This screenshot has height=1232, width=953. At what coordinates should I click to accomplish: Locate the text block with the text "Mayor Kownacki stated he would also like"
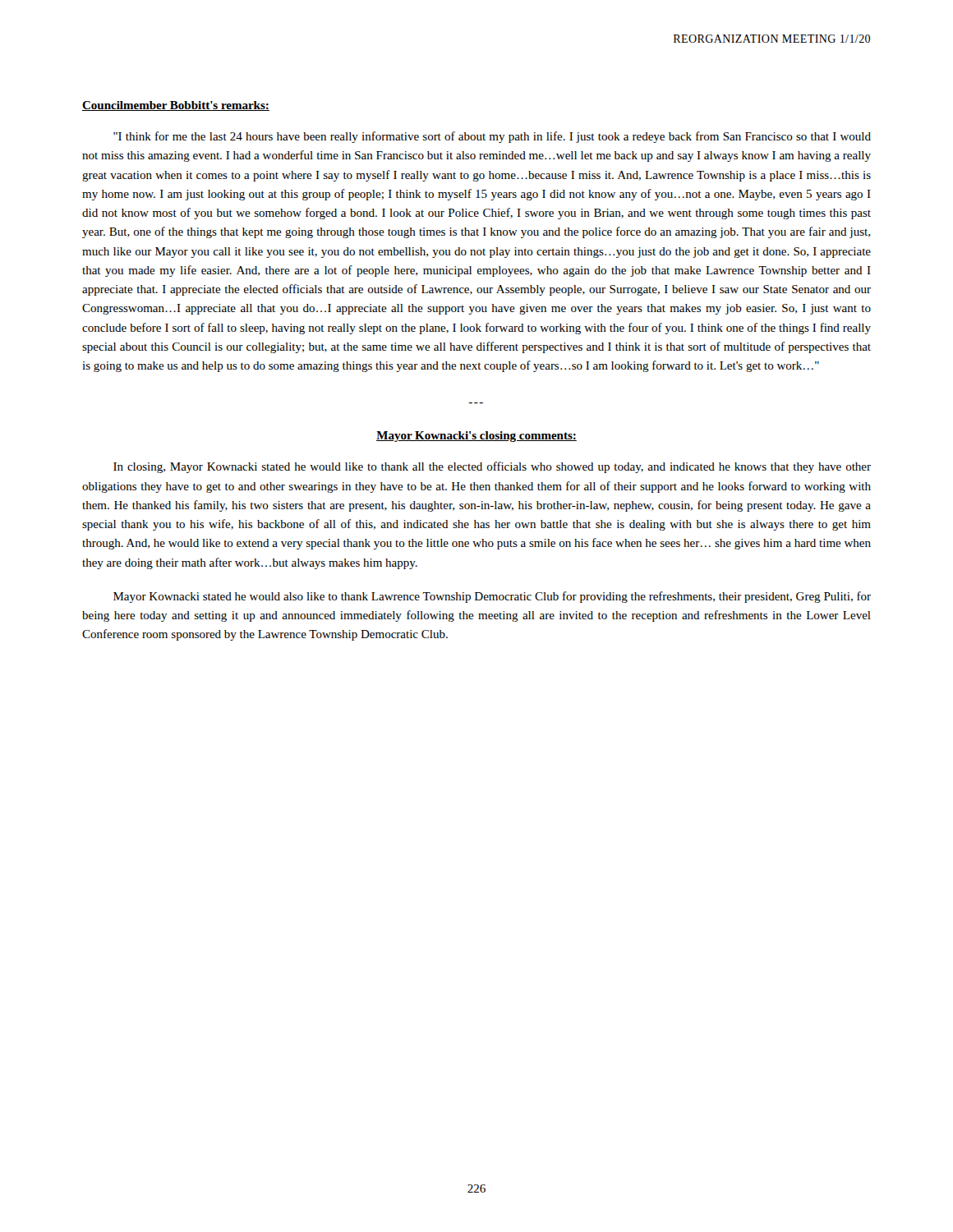[x=476, y=615]
